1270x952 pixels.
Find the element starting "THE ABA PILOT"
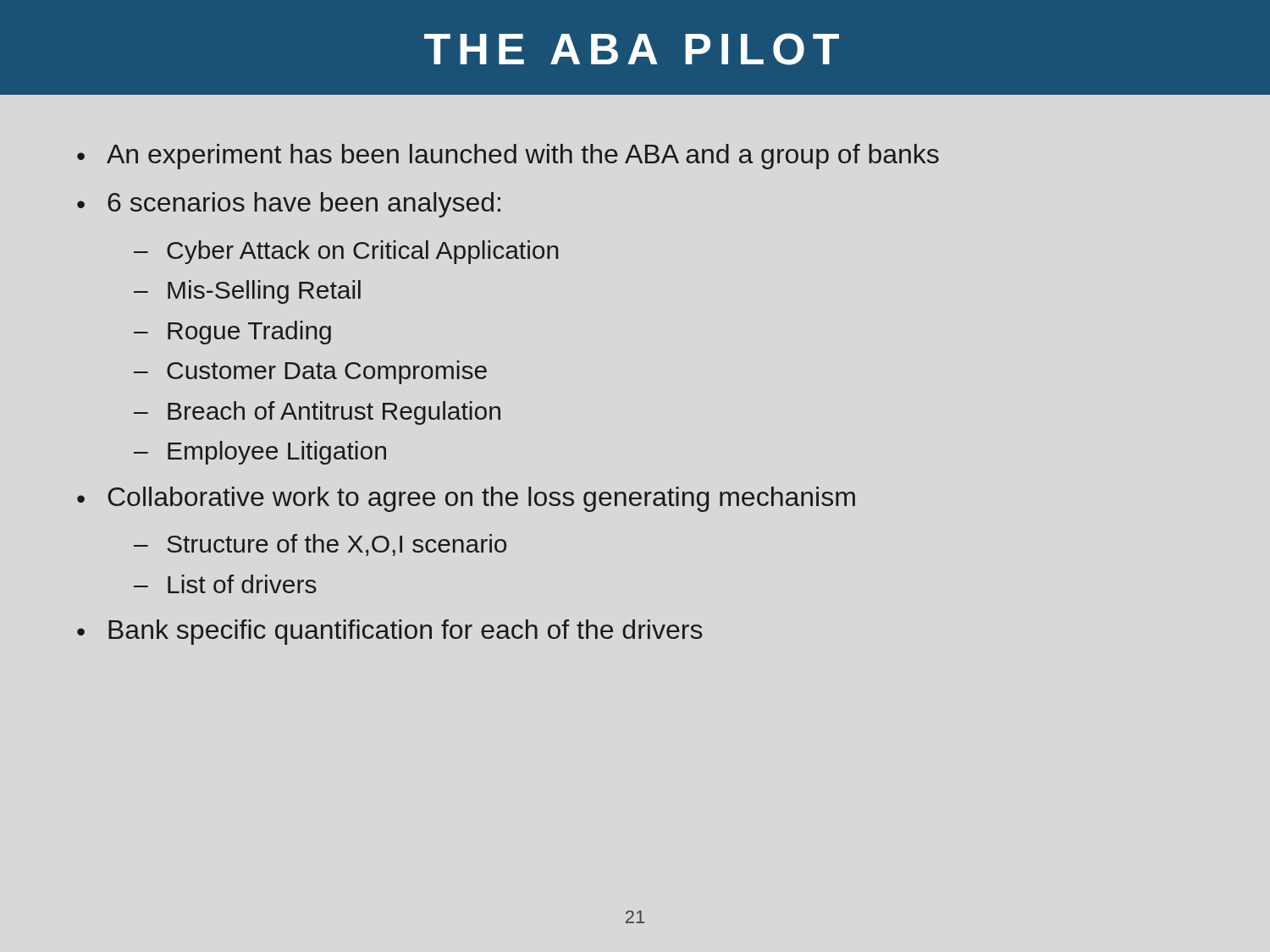pyautogui.click(x=635, y=49)
